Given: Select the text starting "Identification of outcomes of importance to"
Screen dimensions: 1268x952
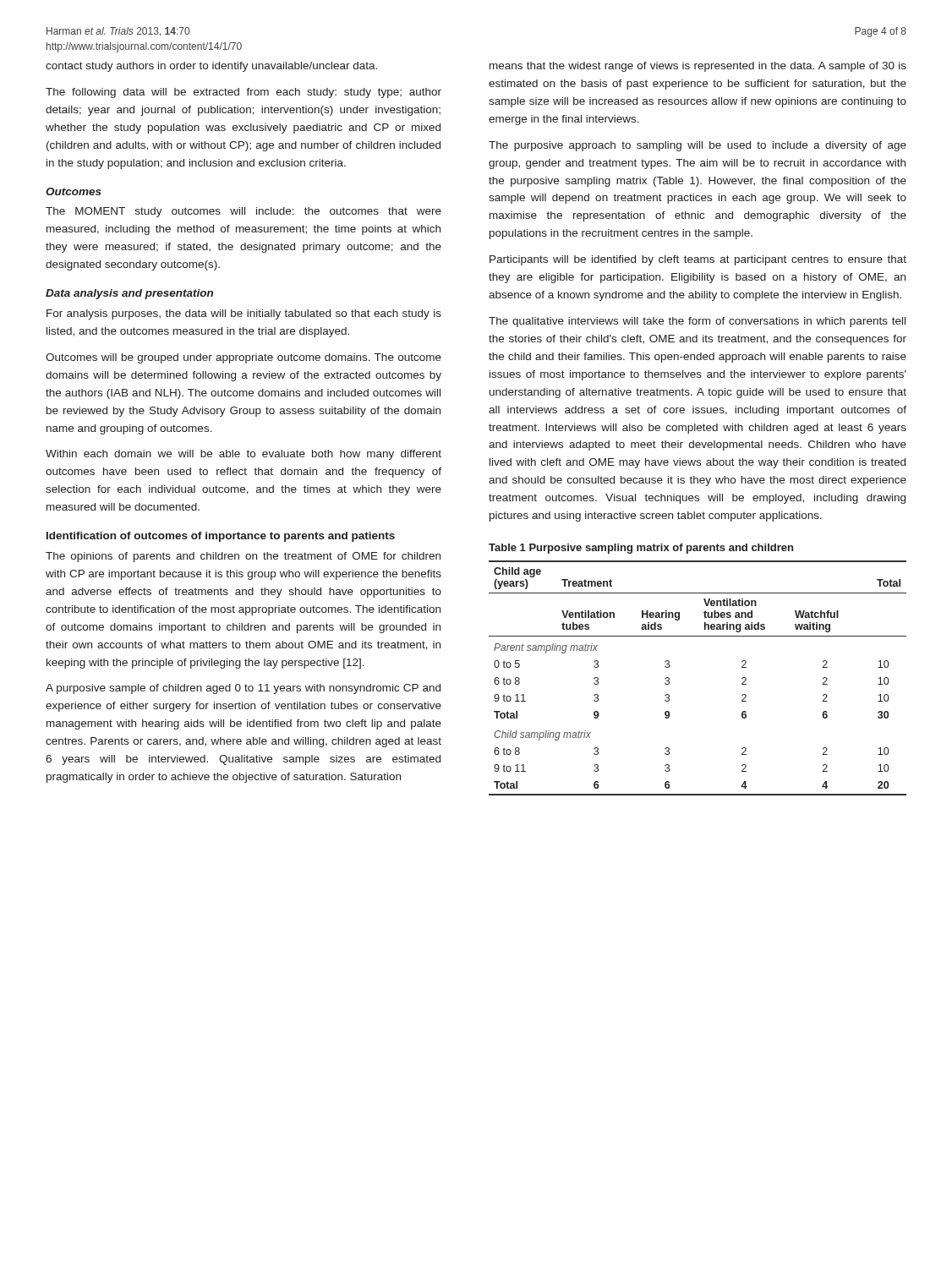Looking at the screenshot, I should pyautogui.click(x=220, y=536).
